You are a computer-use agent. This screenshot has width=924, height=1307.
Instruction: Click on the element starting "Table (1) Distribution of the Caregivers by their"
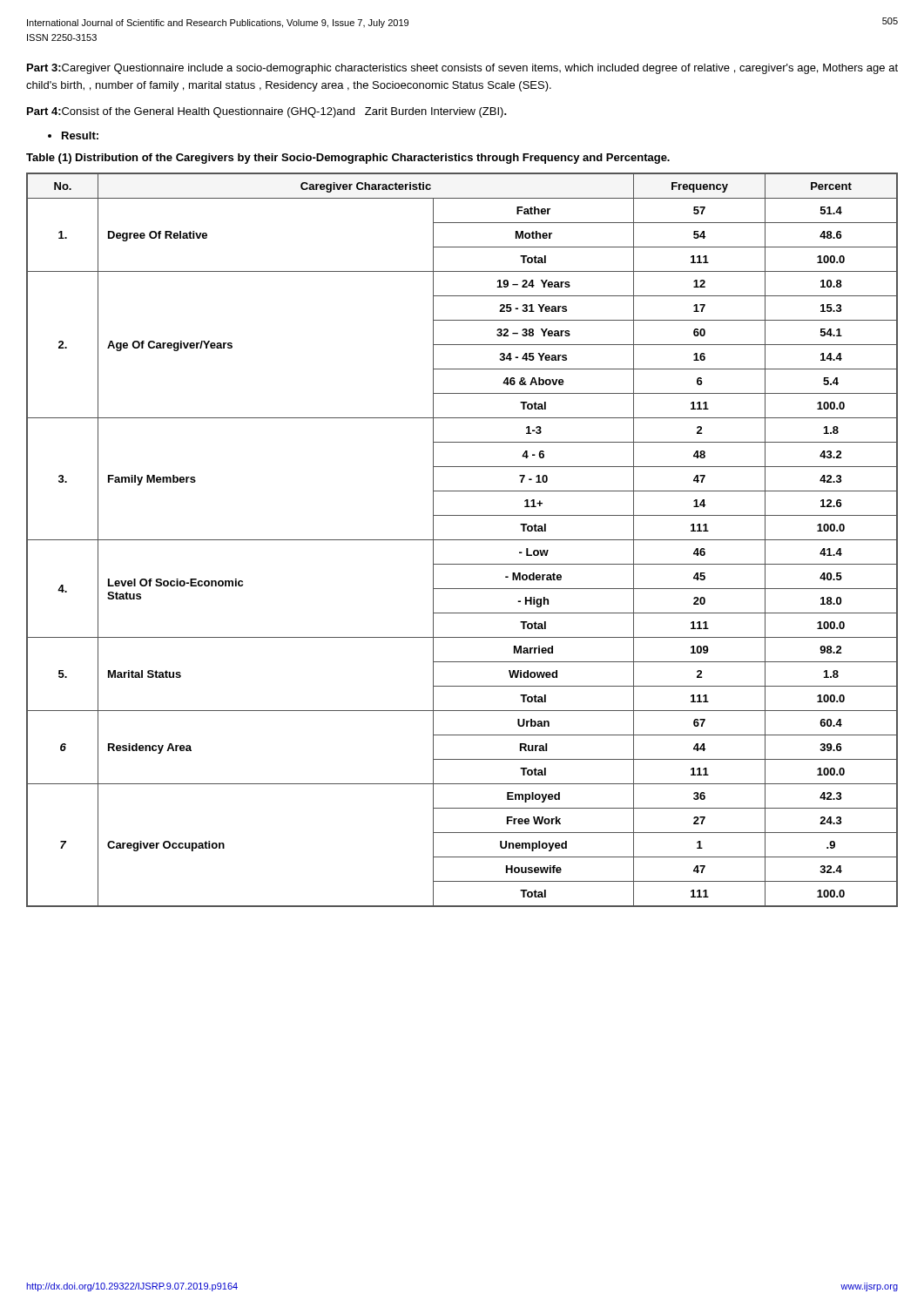348,158
